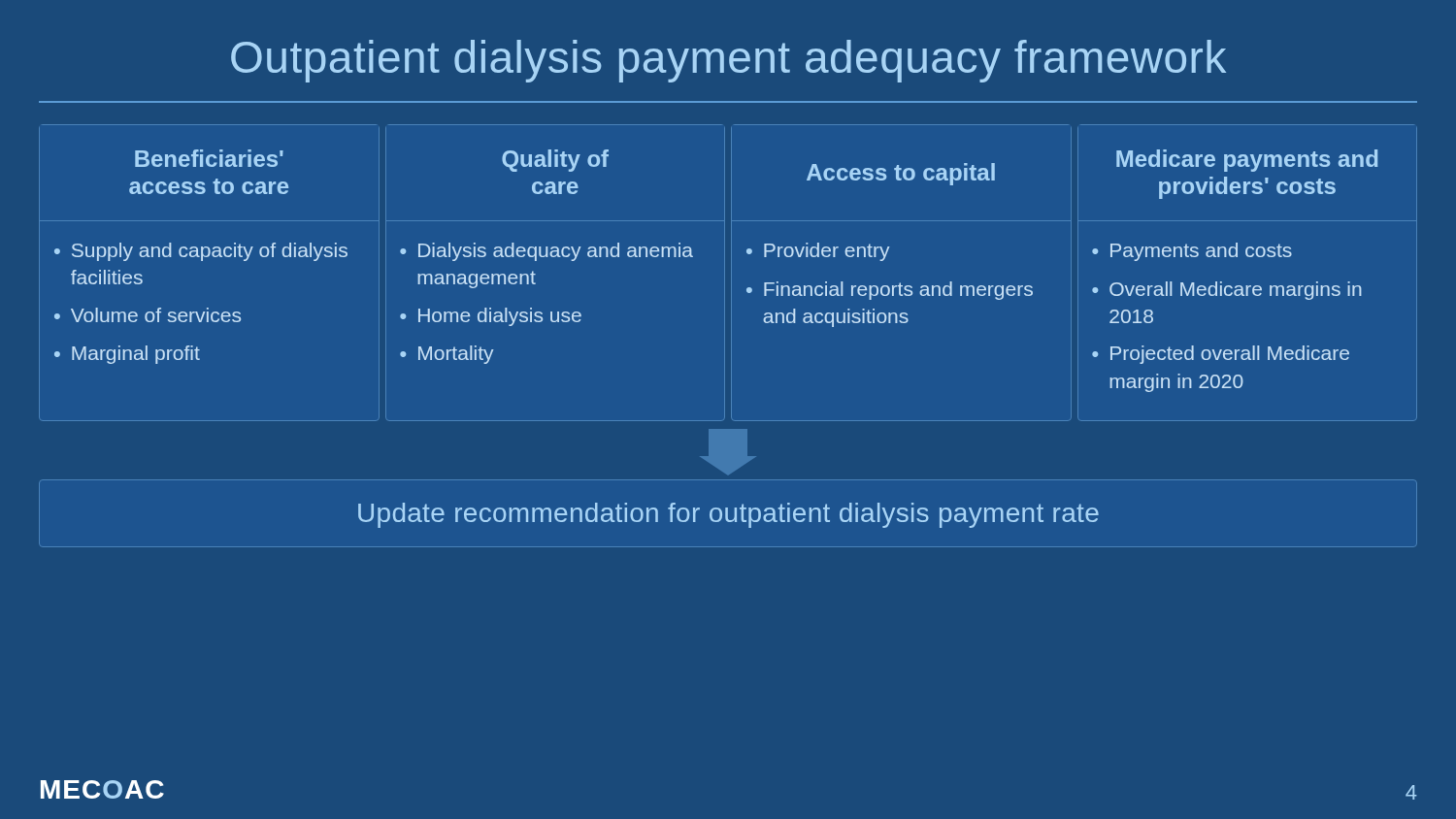
Task: Navigate to the region starting "Marginal profit"
Action: 135,353
